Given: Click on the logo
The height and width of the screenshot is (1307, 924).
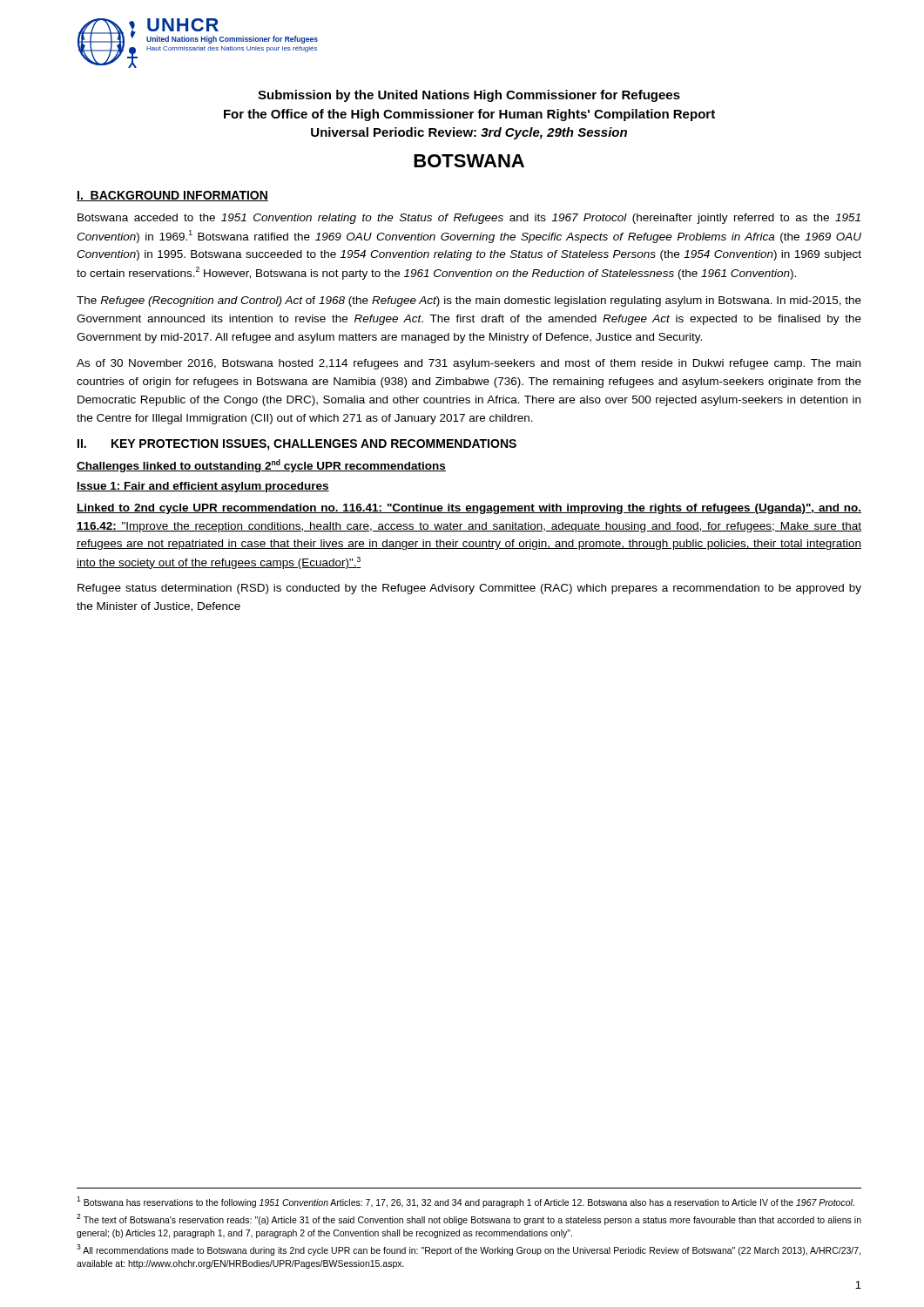Looking at the screenshot, I should pos(469,42).
